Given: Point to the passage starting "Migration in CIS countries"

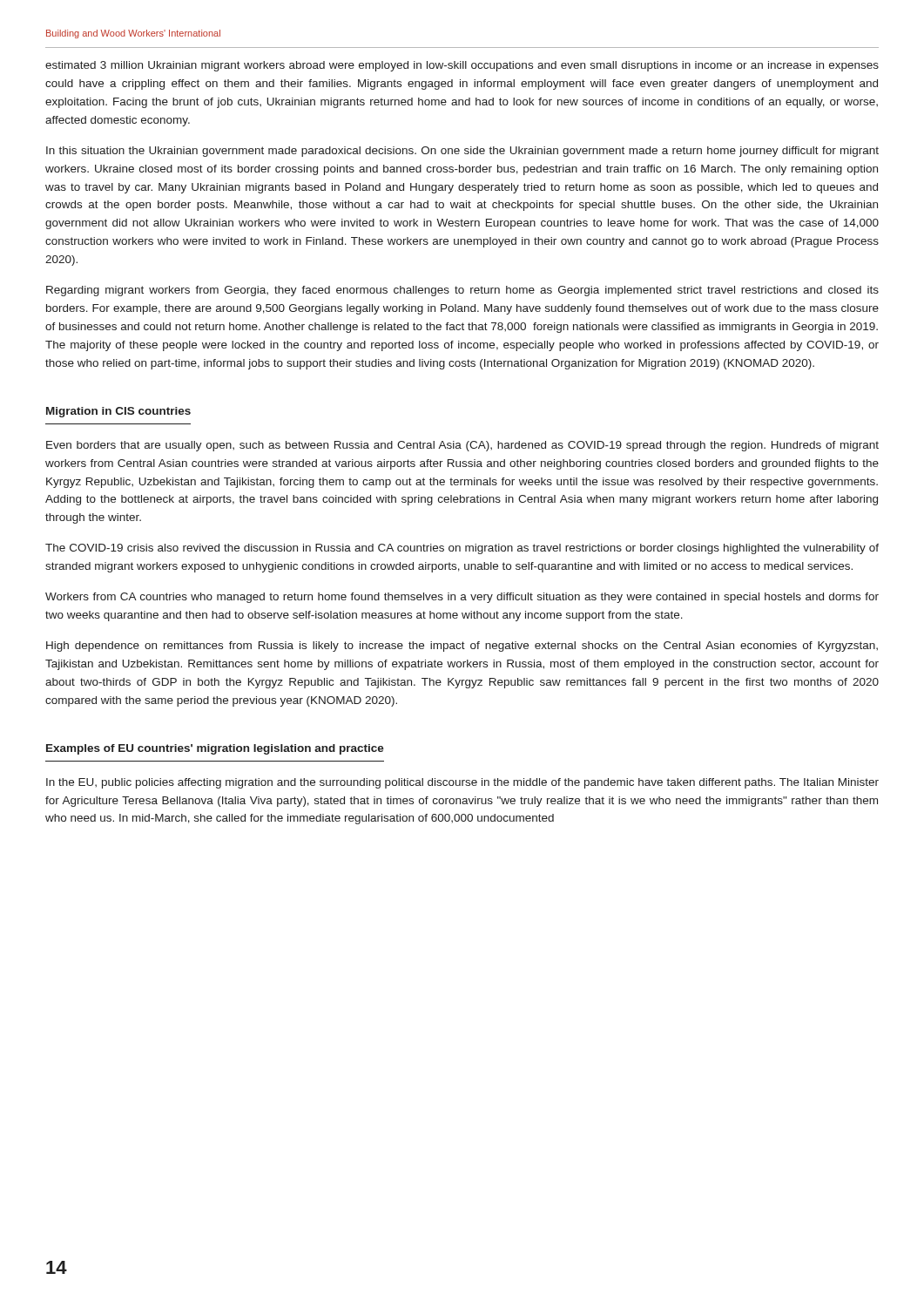Looking at the screenshot, I should pos(118,411).
